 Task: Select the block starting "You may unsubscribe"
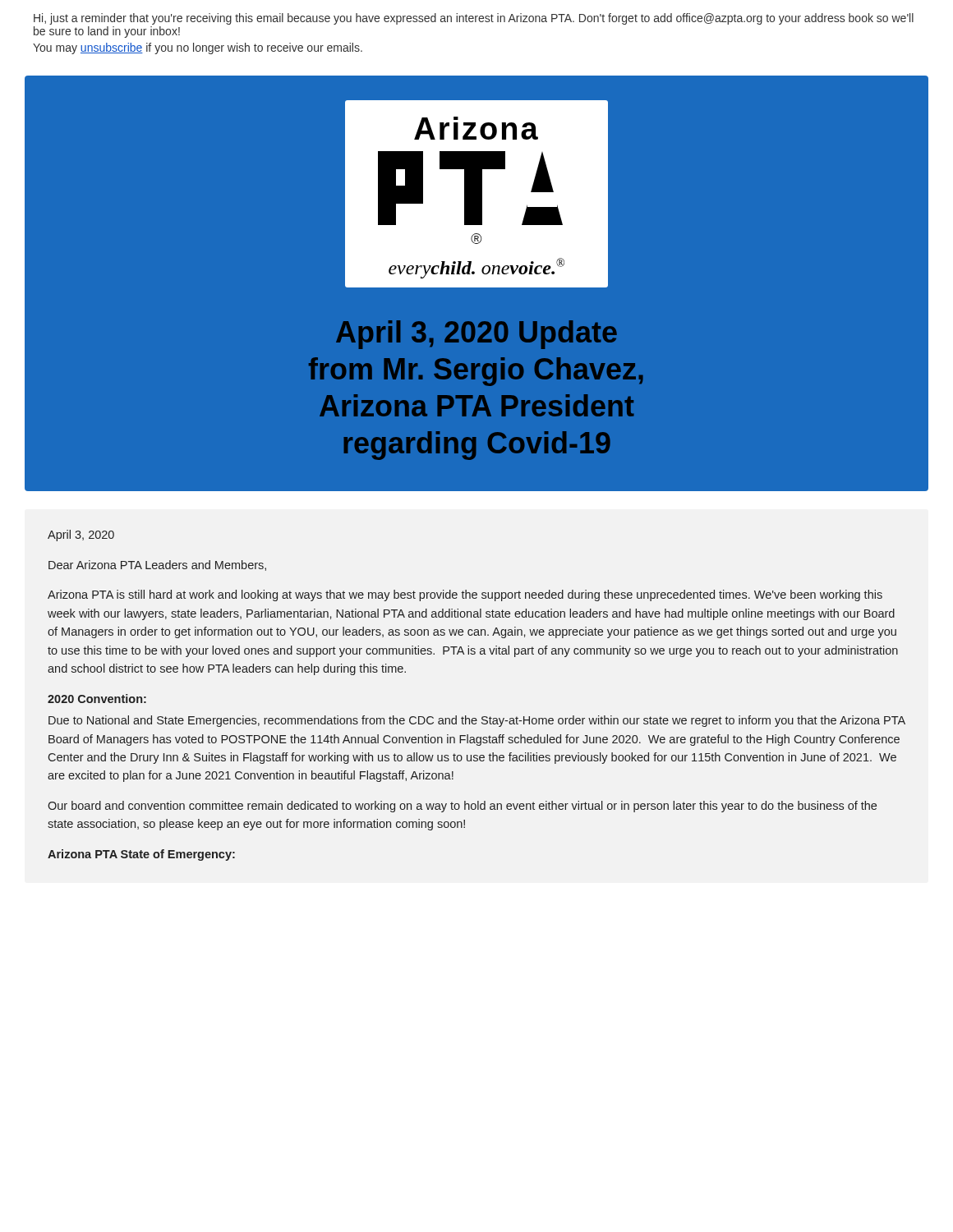click(x=198, y=48)
